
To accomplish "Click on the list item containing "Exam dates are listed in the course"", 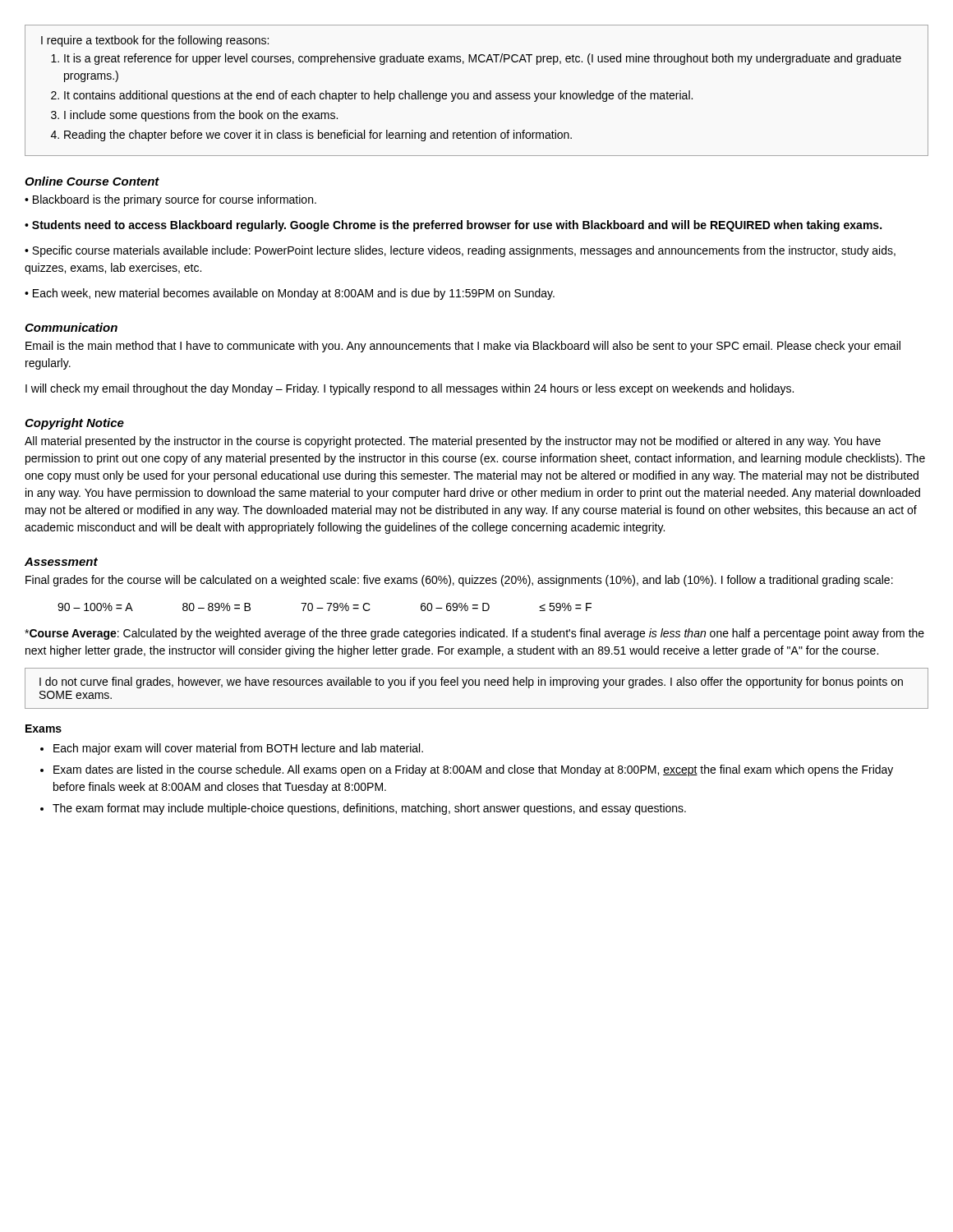I will click(473, 778).
